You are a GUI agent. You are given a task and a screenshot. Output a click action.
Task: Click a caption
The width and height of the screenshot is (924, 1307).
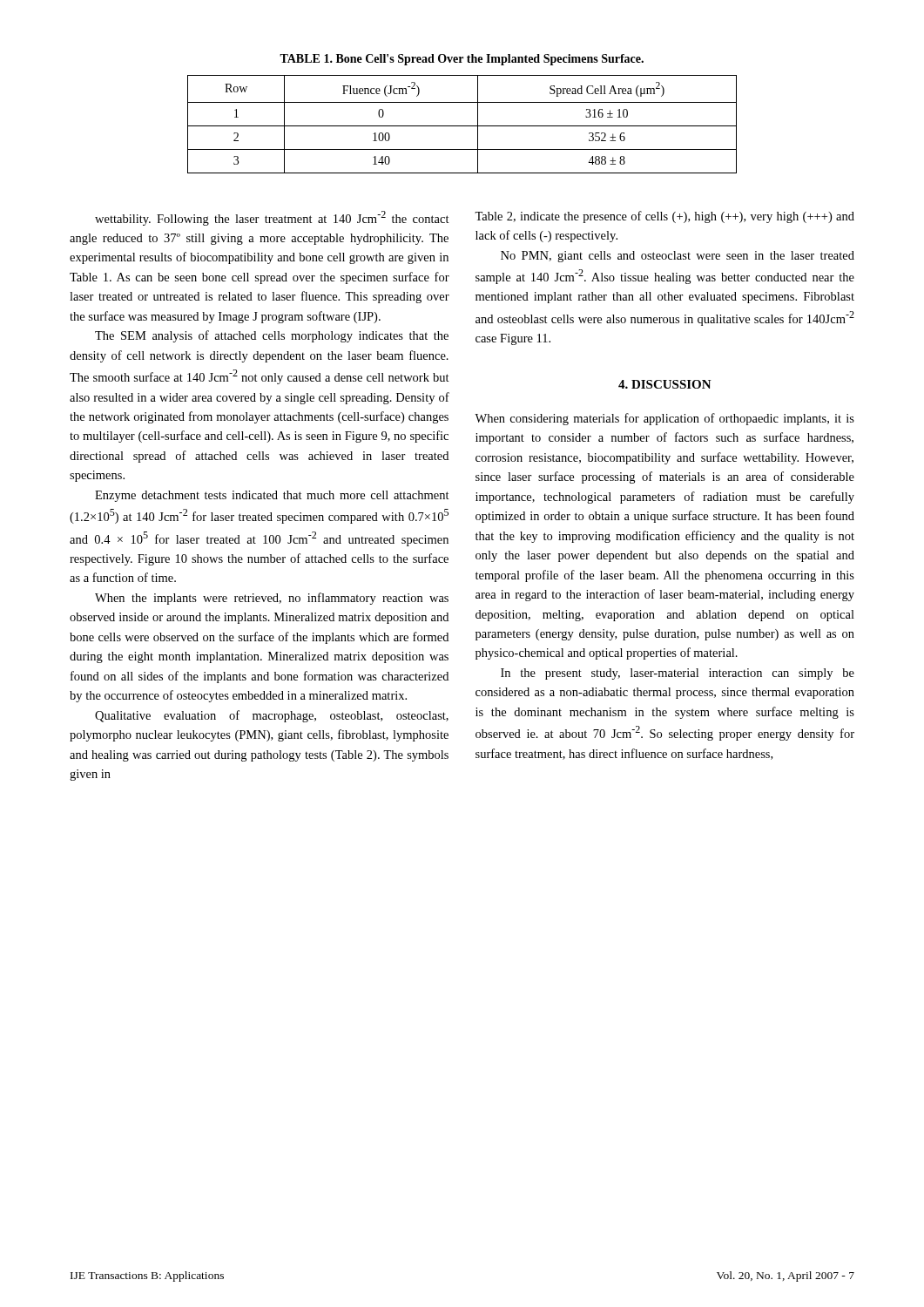[x=462, y=59]
